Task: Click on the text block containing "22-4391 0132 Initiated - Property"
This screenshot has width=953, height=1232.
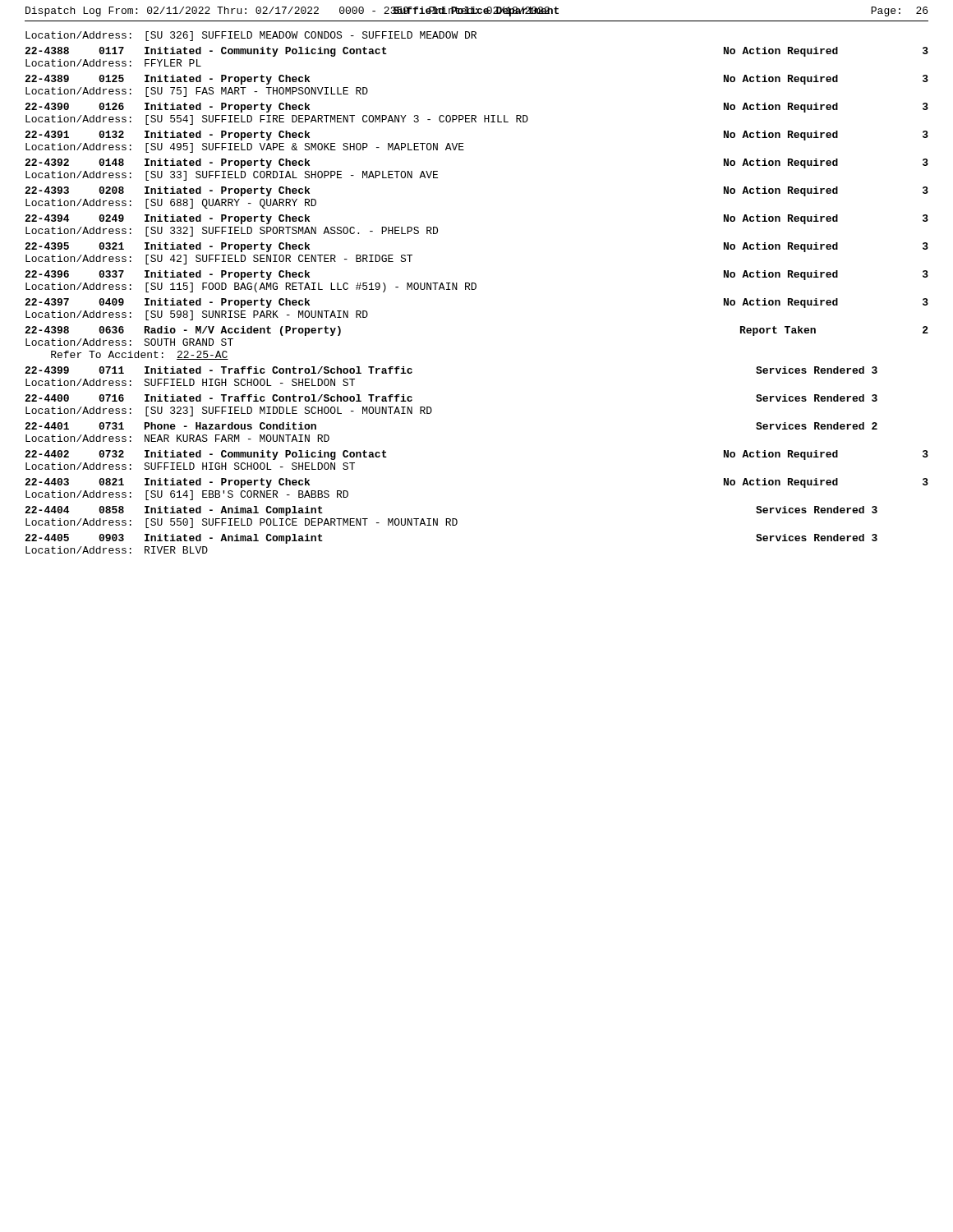Action: tap(47, 136)
